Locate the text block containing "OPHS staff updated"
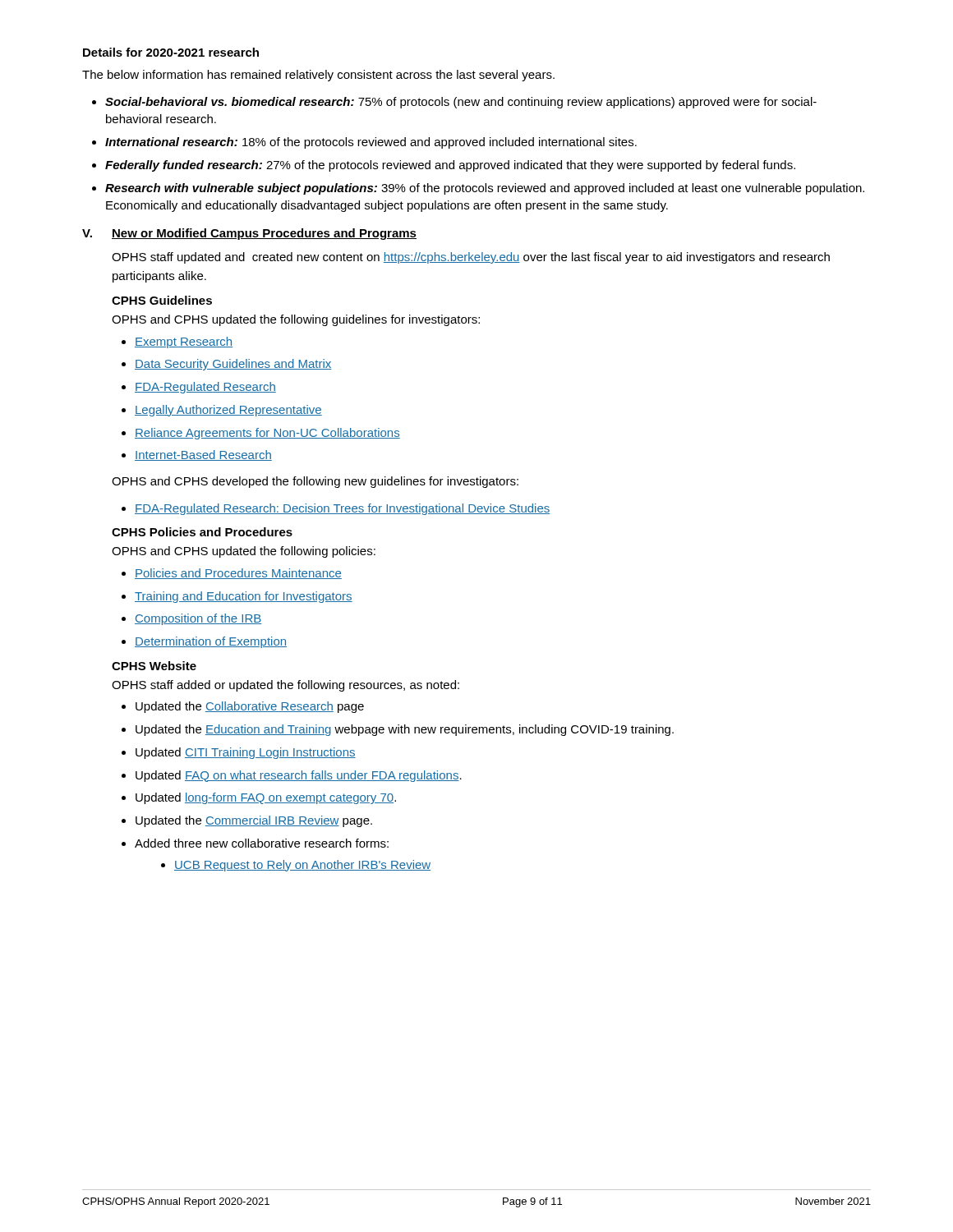 [471, 266]
